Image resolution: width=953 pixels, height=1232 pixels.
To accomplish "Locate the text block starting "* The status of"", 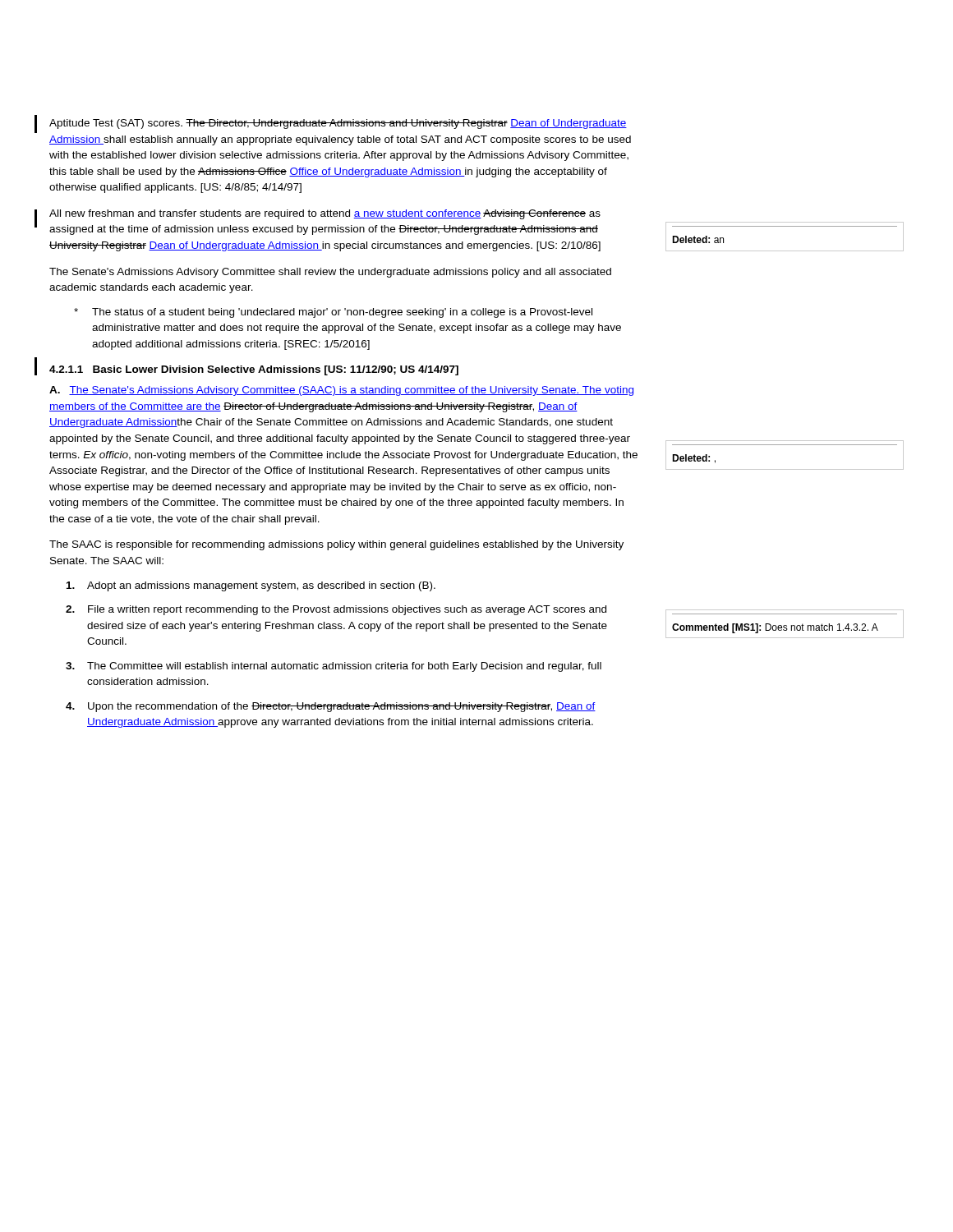I will (357, 328).
